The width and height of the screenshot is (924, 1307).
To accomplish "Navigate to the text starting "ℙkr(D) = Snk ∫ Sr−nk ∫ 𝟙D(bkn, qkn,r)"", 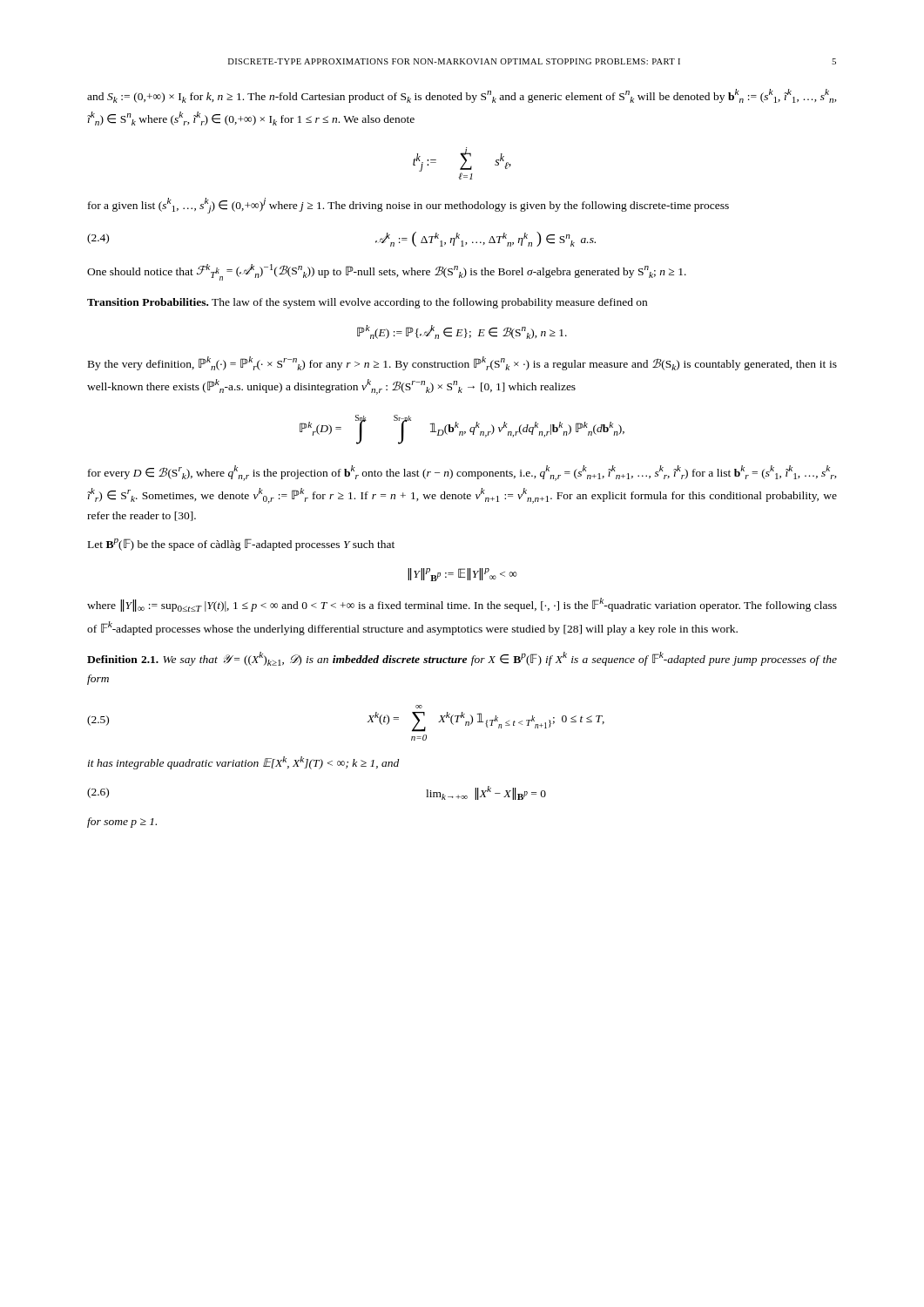I will click(462, 429).
